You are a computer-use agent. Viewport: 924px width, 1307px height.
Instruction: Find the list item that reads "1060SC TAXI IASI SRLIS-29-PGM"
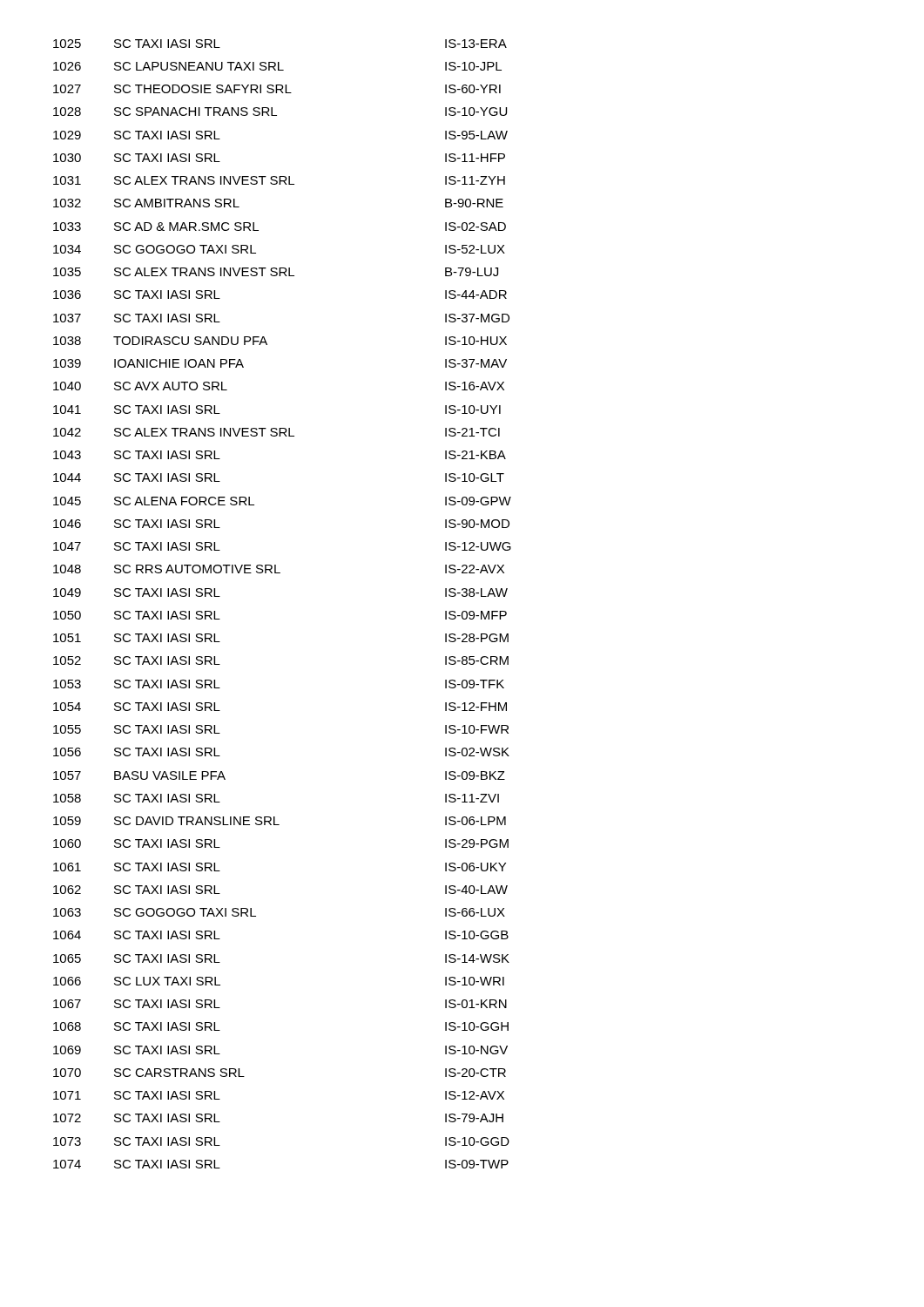65,843
